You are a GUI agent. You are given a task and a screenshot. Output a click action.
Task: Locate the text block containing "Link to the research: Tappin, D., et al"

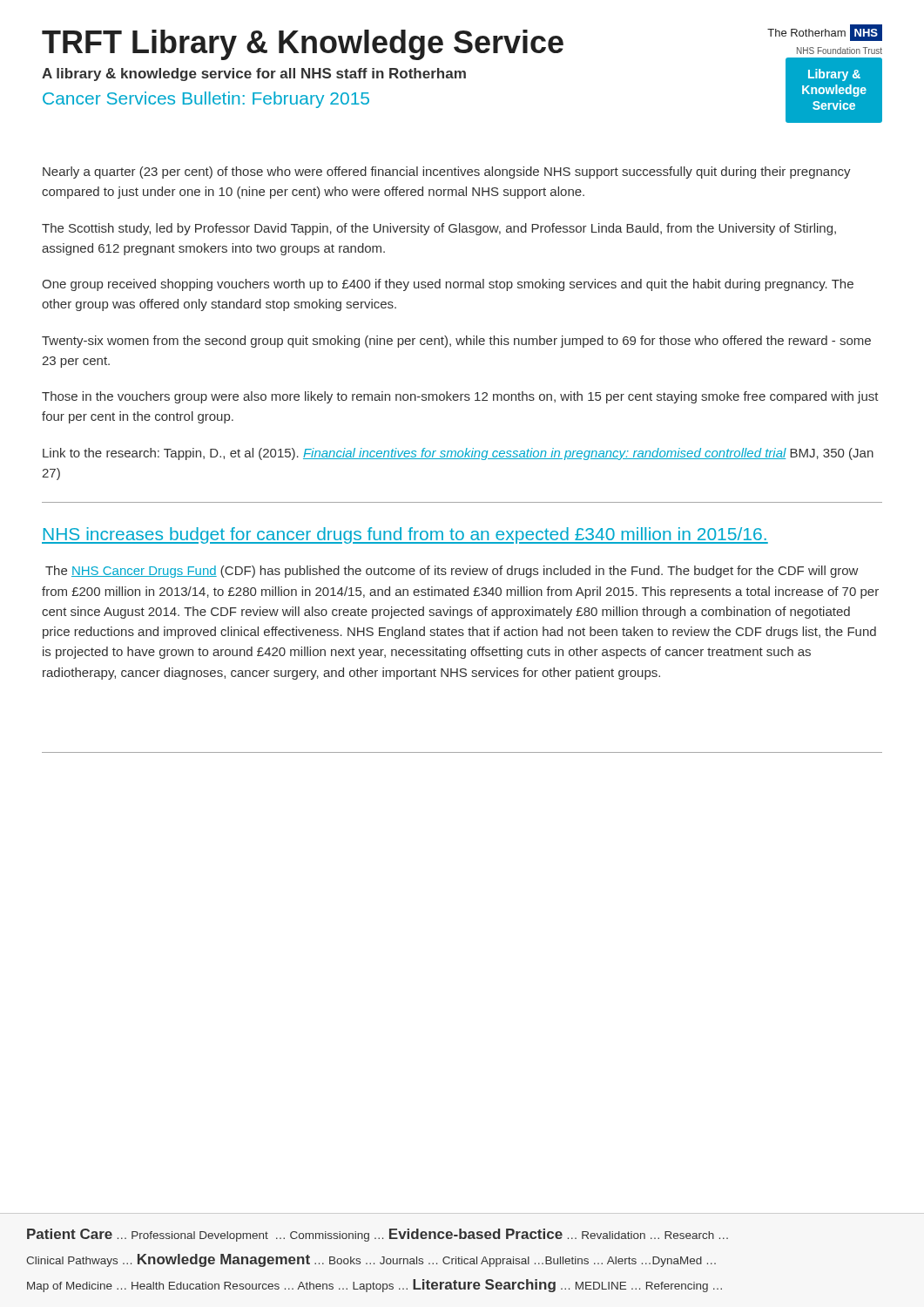pos(458,462)
